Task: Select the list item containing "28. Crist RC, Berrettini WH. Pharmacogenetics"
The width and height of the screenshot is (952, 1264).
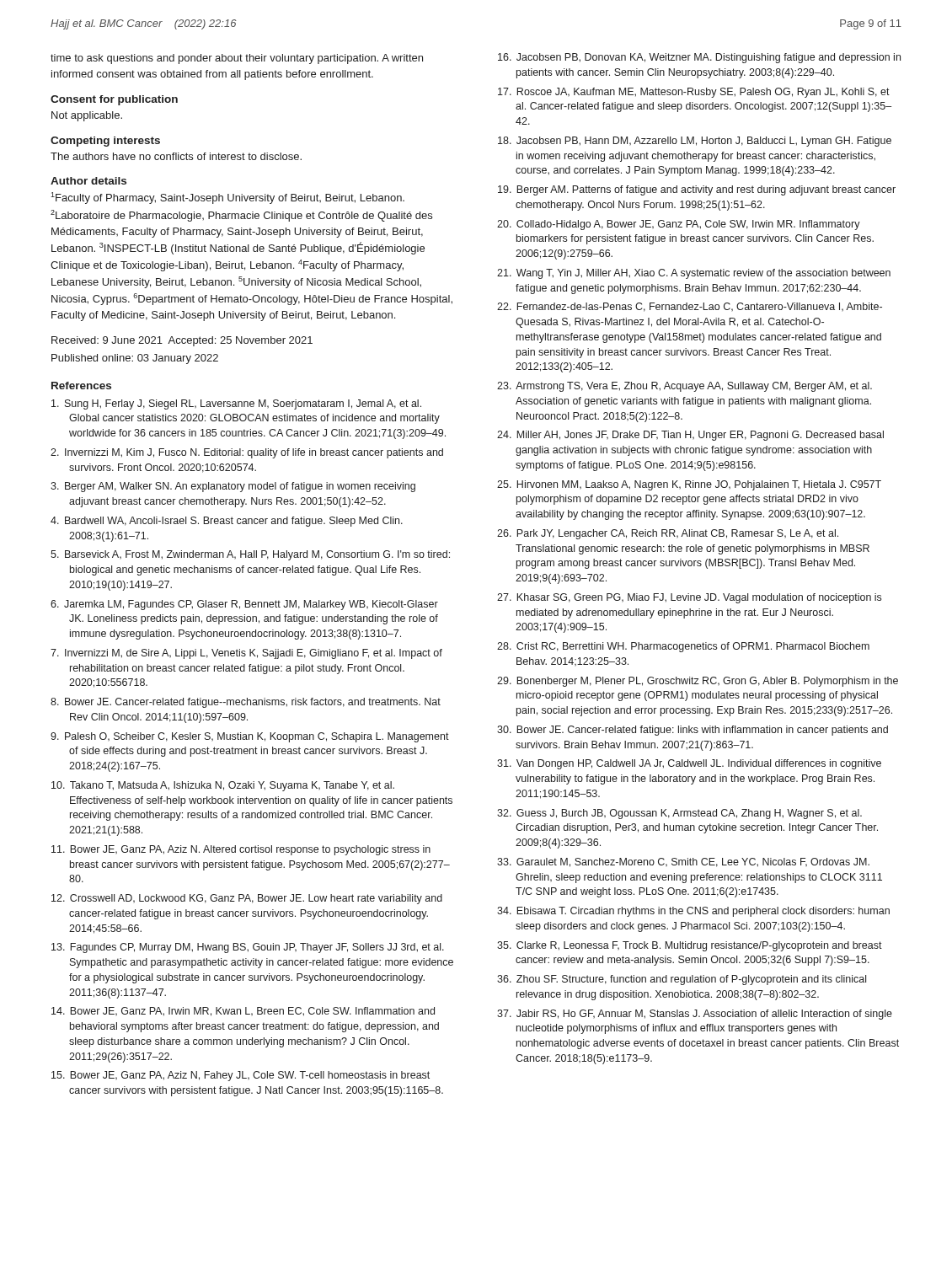Action: click(683, 654)
